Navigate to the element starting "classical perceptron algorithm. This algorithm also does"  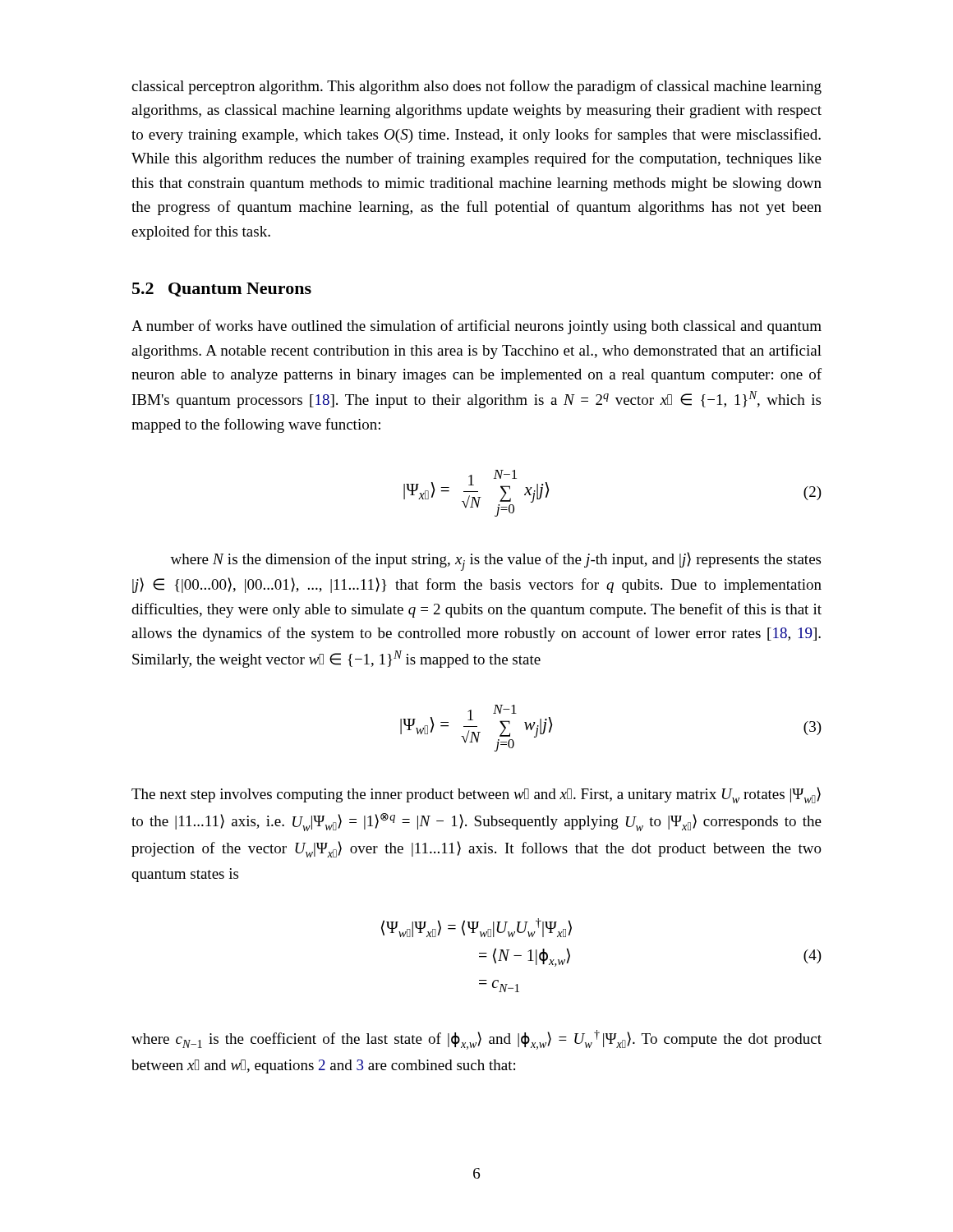click(x=476, y=159)
